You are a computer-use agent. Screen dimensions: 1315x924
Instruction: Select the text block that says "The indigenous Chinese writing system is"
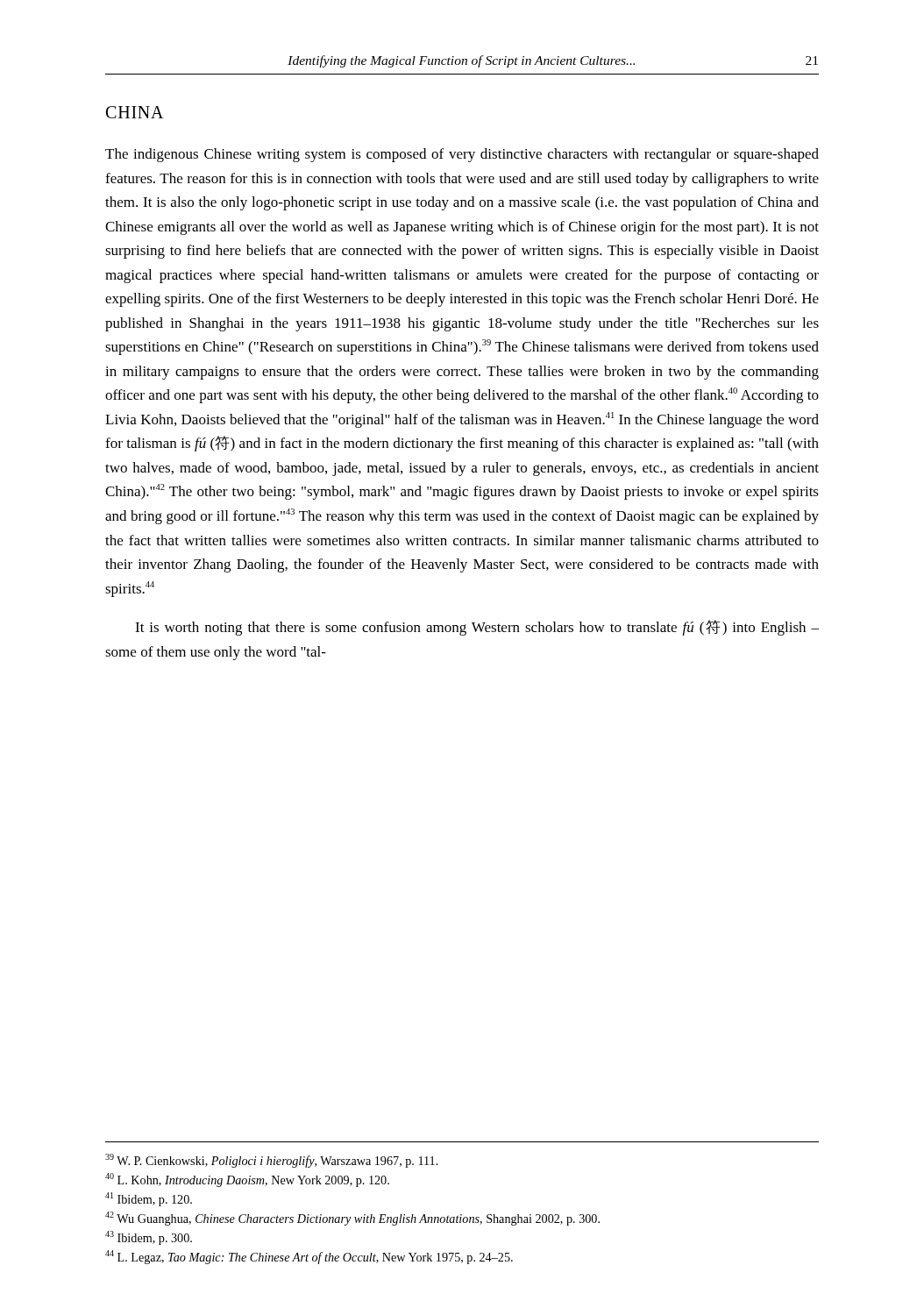pyautogui.click(x=462, y=371)
